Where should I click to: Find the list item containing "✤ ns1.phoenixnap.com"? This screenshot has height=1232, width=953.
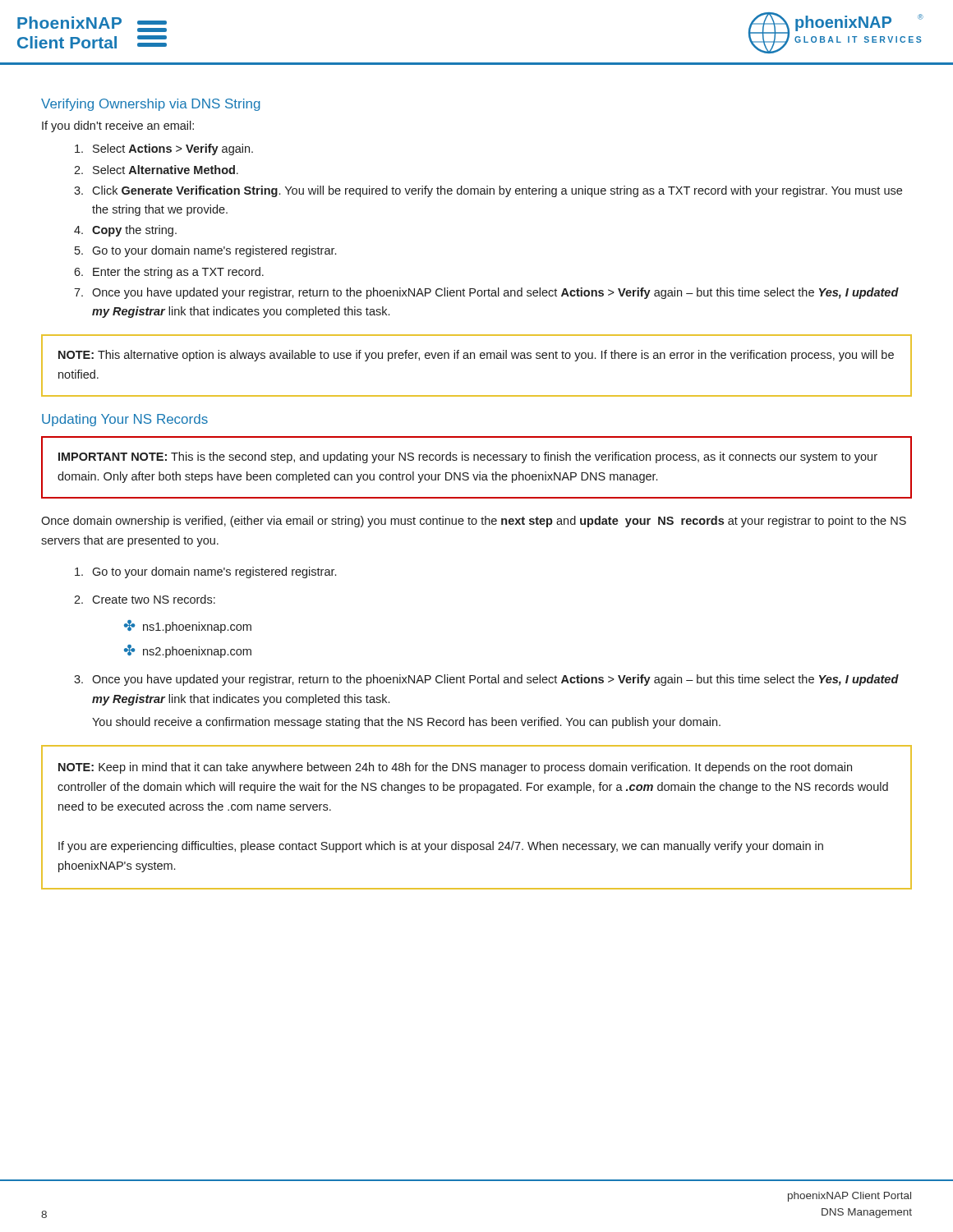pos(188,627)
